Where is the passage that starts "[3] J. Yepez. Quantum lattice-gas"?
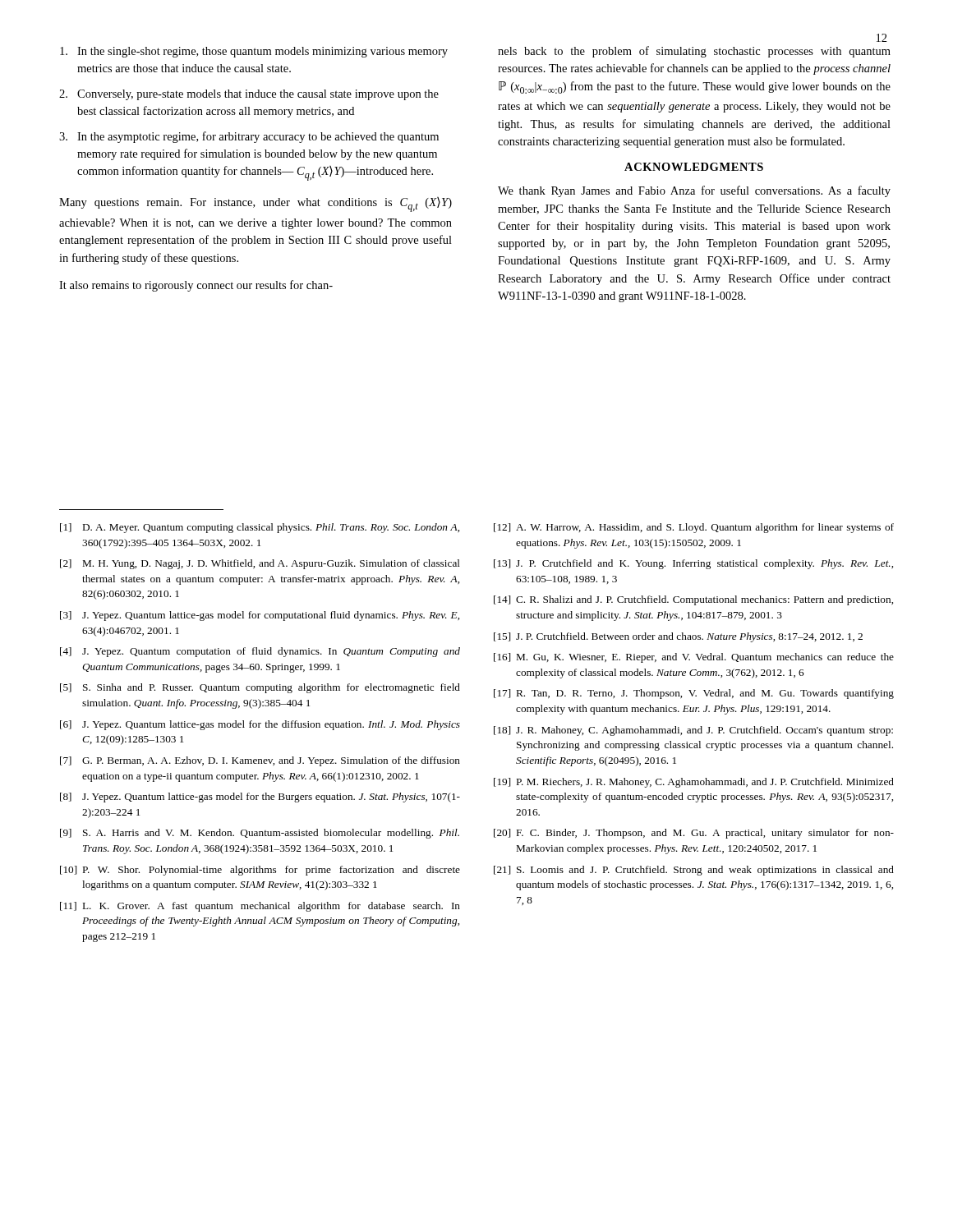This screenshot has height=1232, width=953. [x=260, y=623]
